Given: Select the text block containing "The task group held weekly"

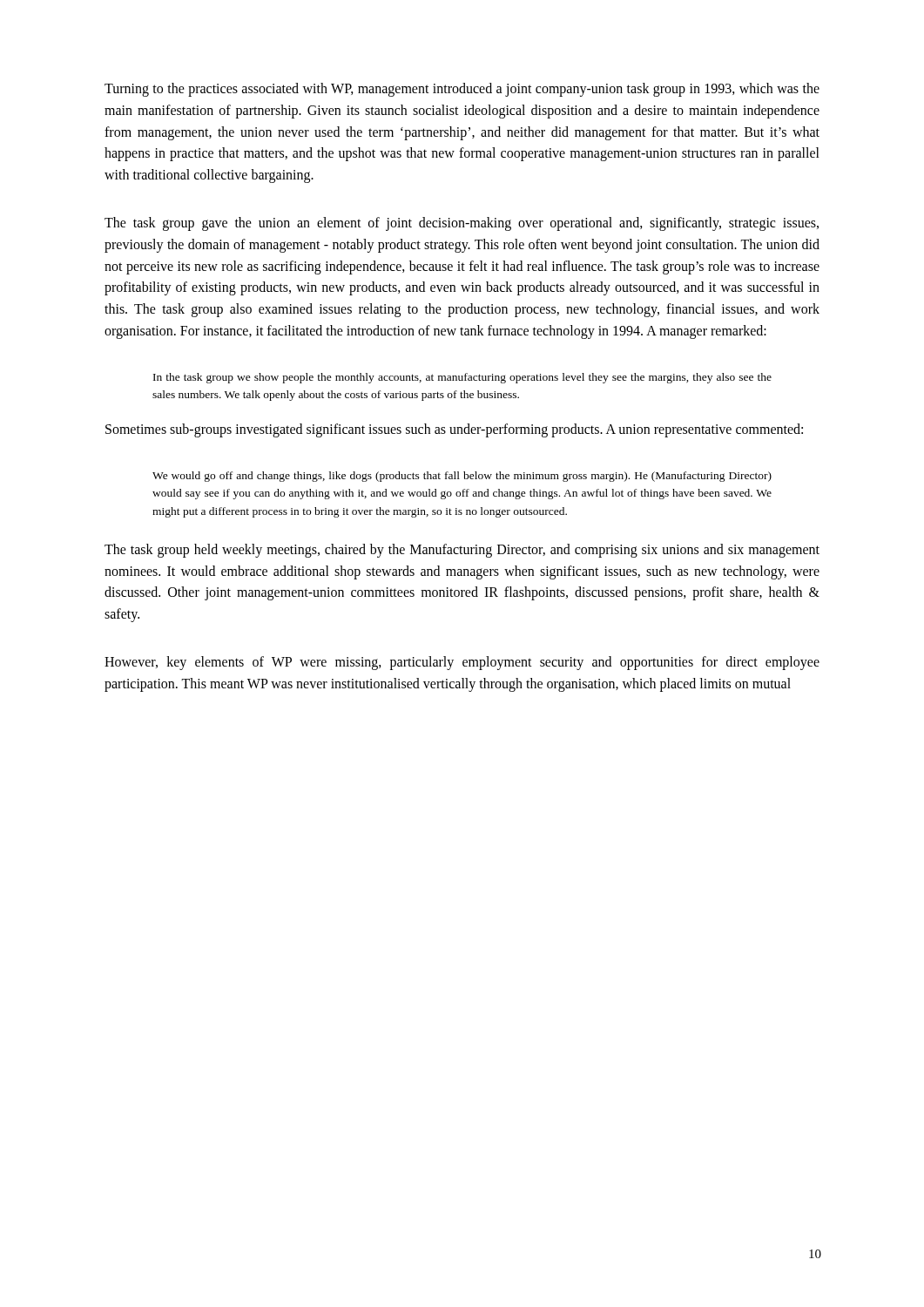Looking at the screenshot, I should click(x=462, y=582).
